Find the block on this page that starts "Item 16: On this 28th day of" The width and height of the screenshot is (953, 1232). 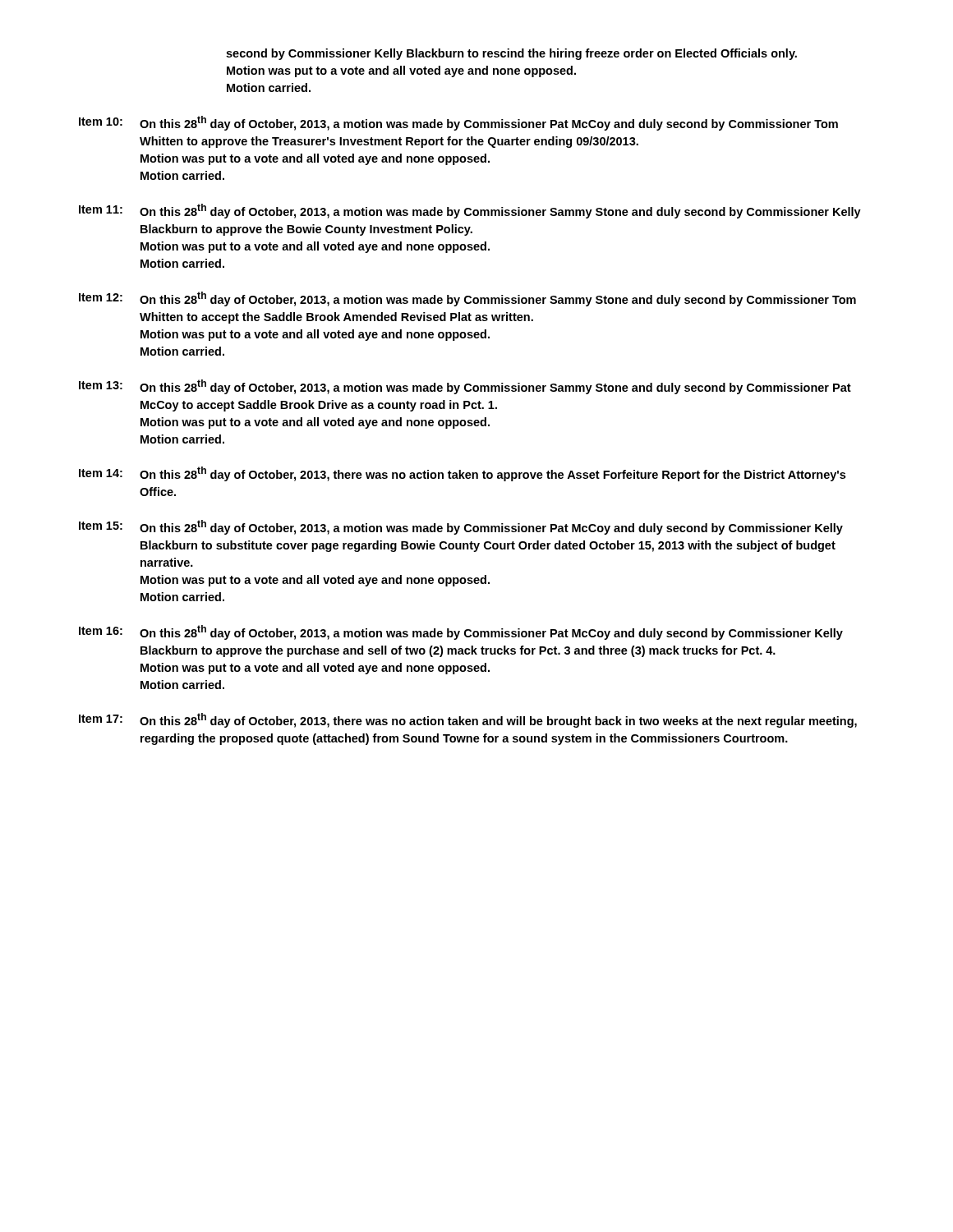coord(476,659)
